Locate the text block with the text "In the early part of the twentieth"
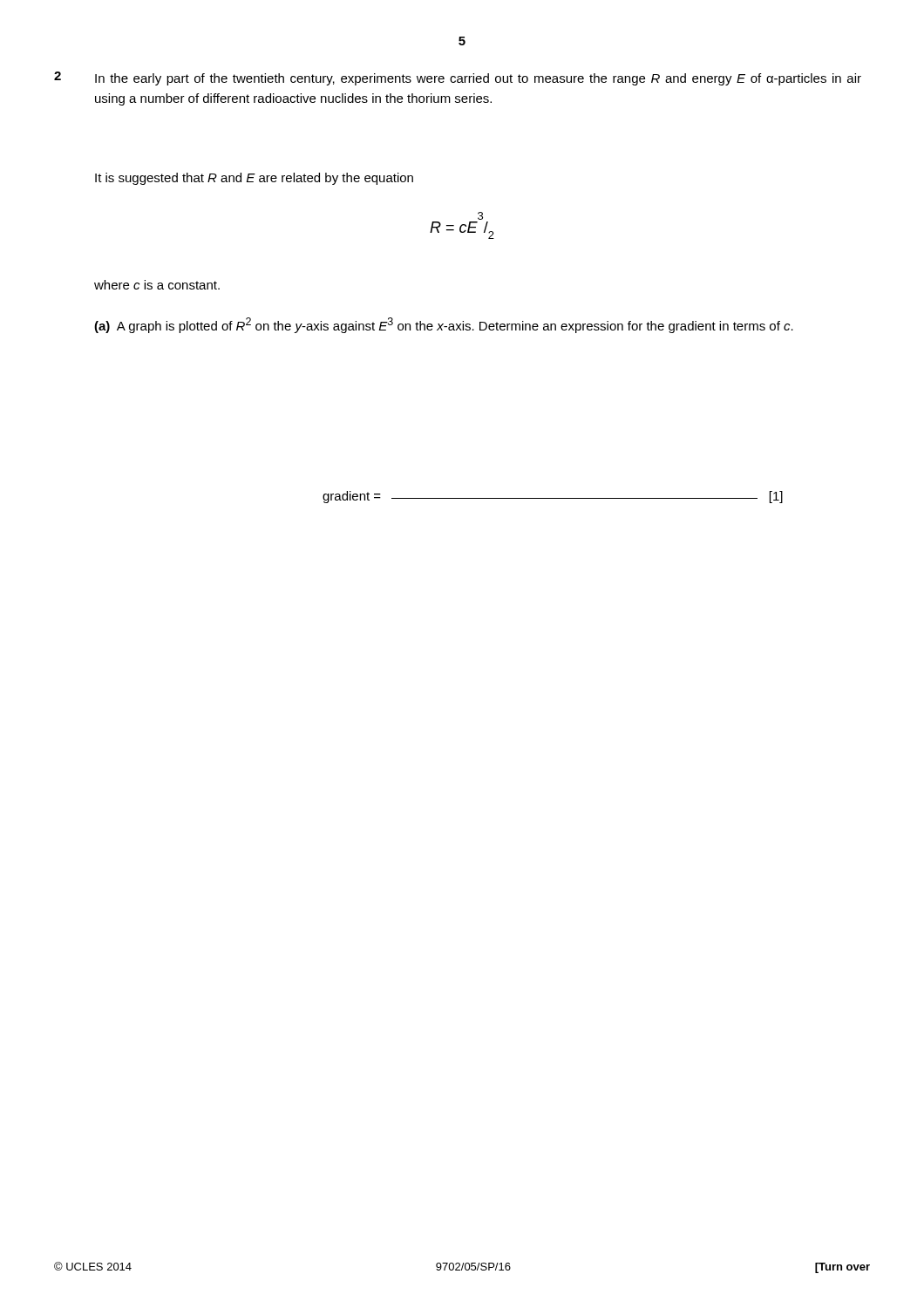Image resolution: width=924 pixels, height=1308 pixels. click(478, 88)
